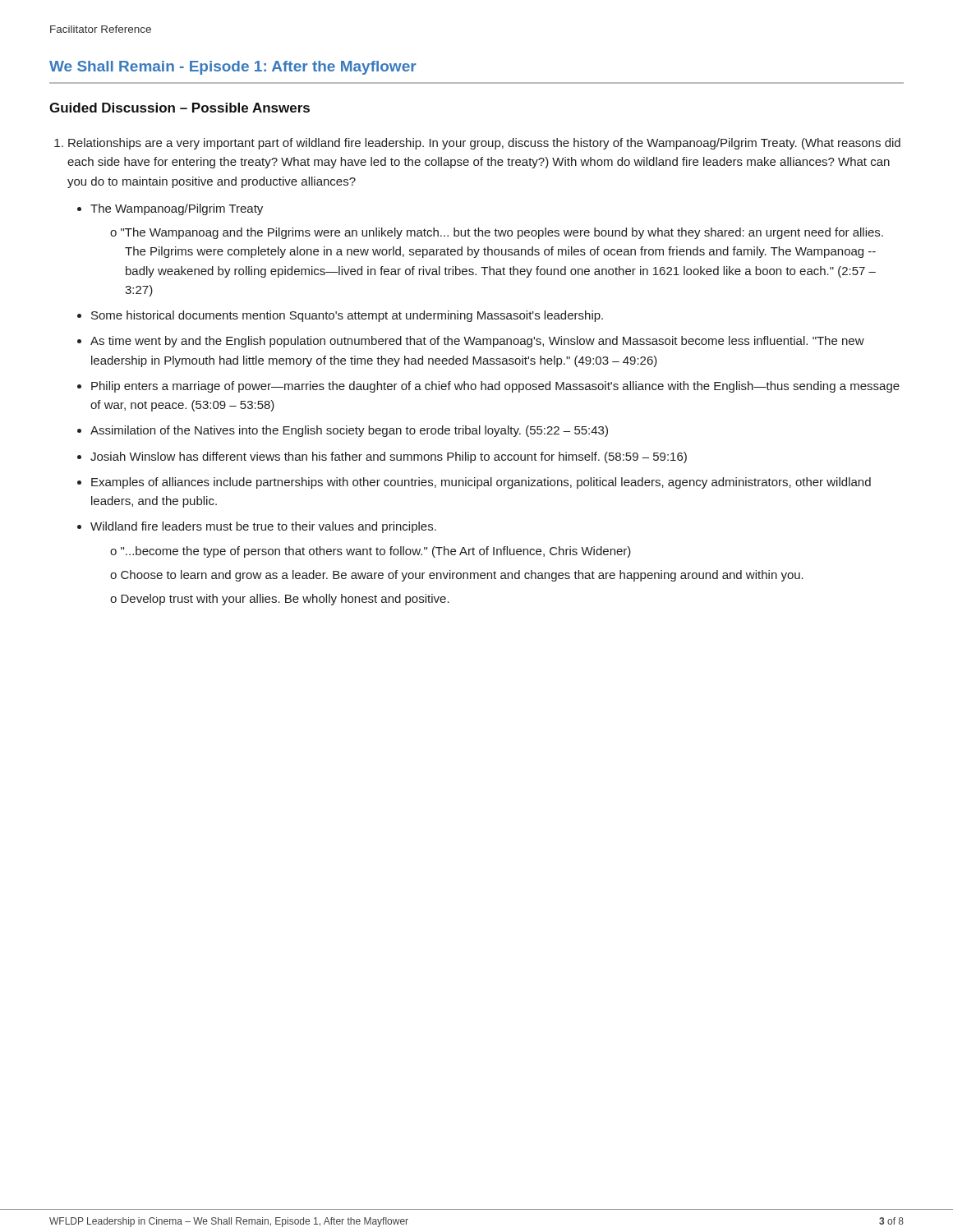Point to the section header beginning "Guided Discussion – Possible"

pos(180,108)
